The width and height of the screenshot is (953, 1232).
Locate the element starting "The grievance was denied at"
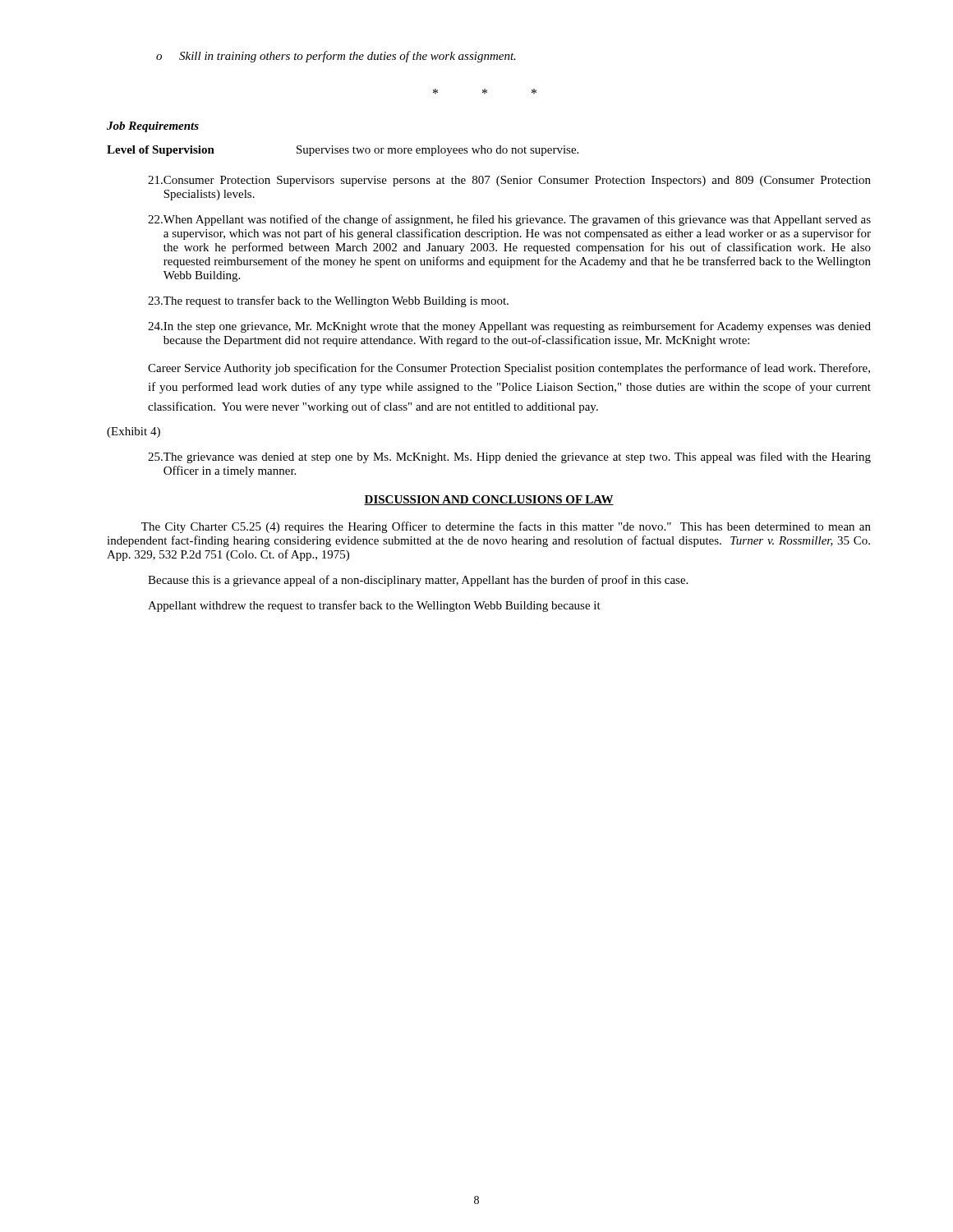[x=489, y=464]
